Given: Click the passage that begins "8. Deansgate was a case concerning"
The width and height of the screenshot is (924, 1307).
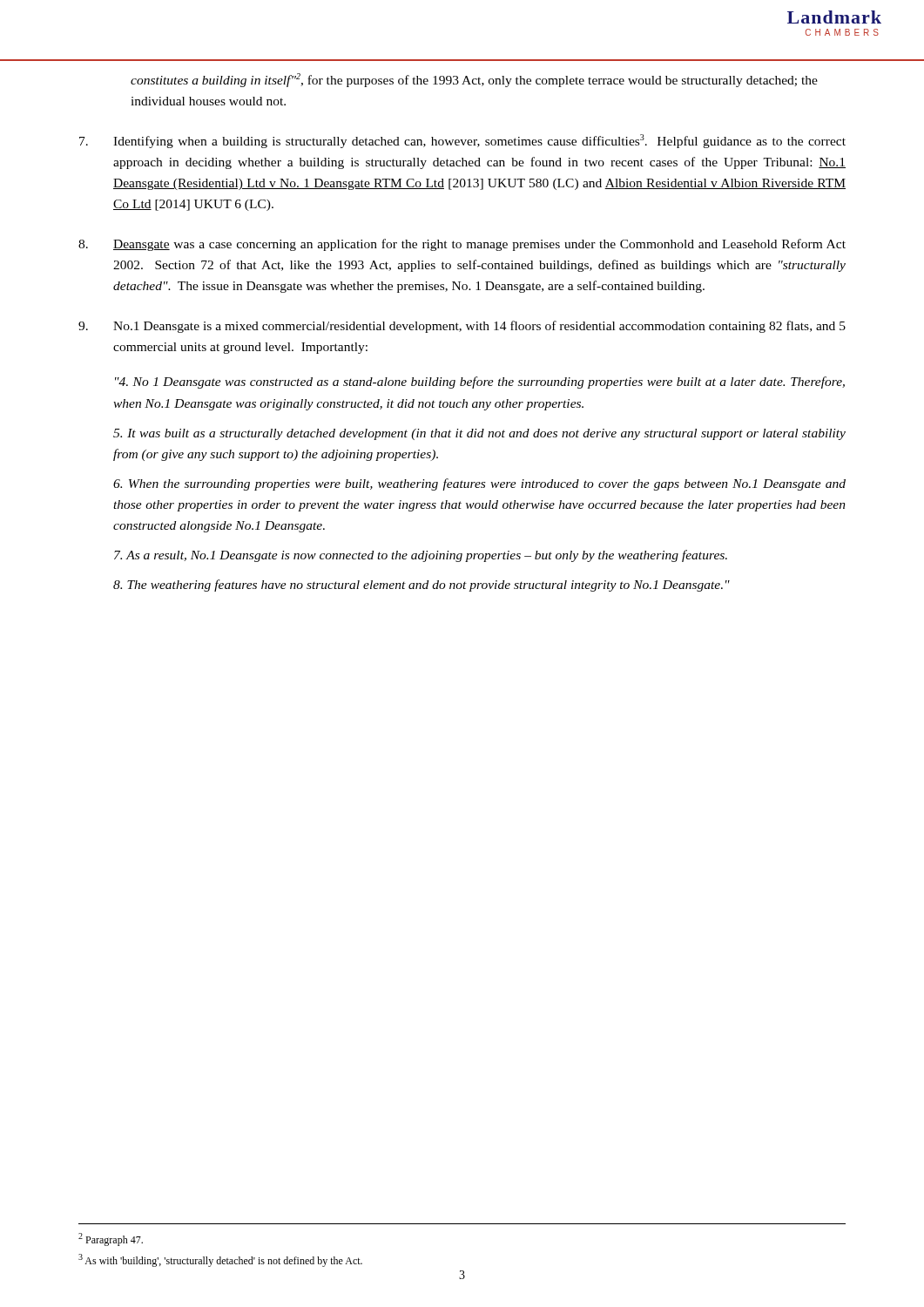Looking at the screenshot, I should (x=462, y=265).
